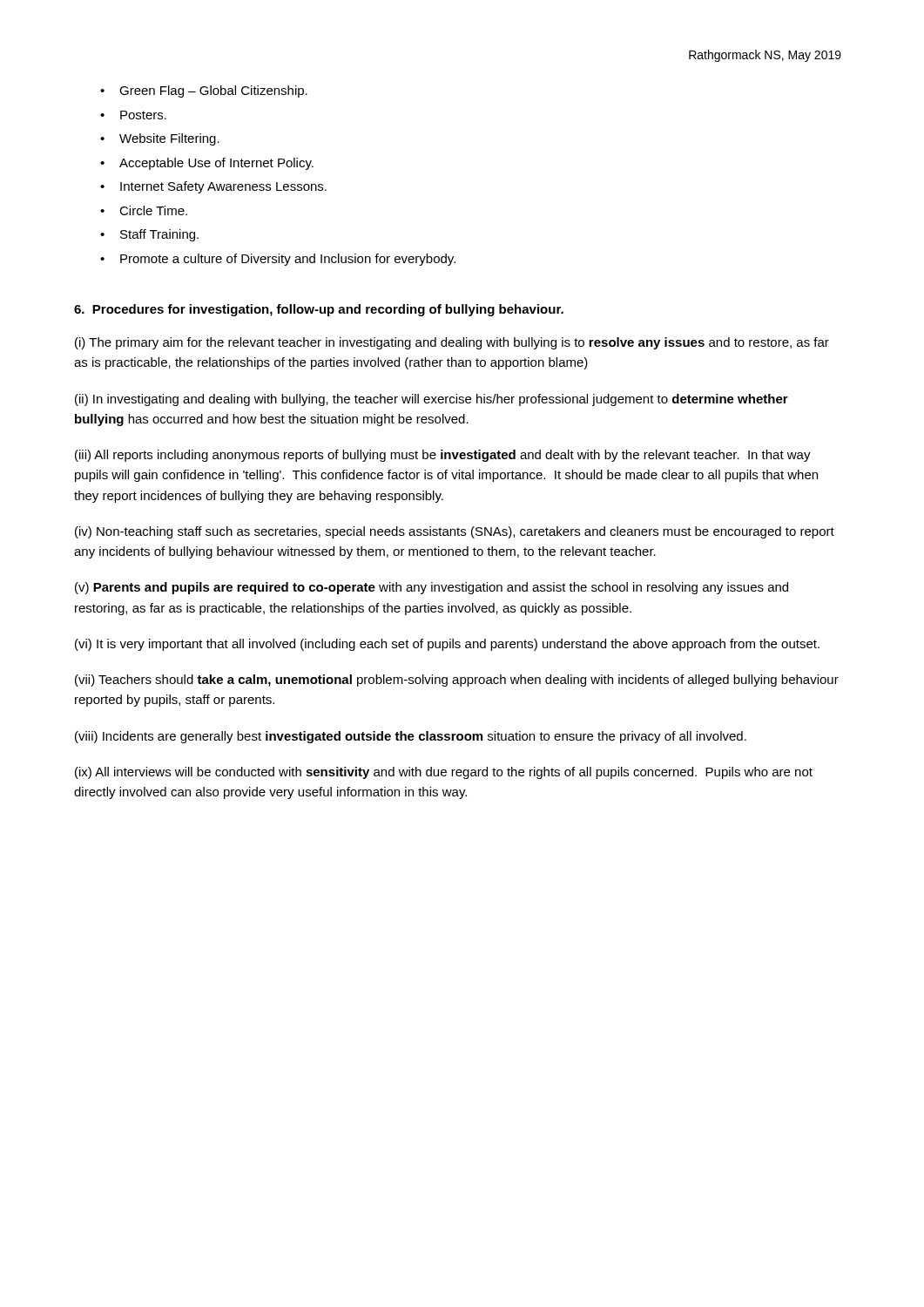Select the region starting "Acceptable Use of Internet Policy."
This screenshot has width=924, height=1307.
(217, 162)
